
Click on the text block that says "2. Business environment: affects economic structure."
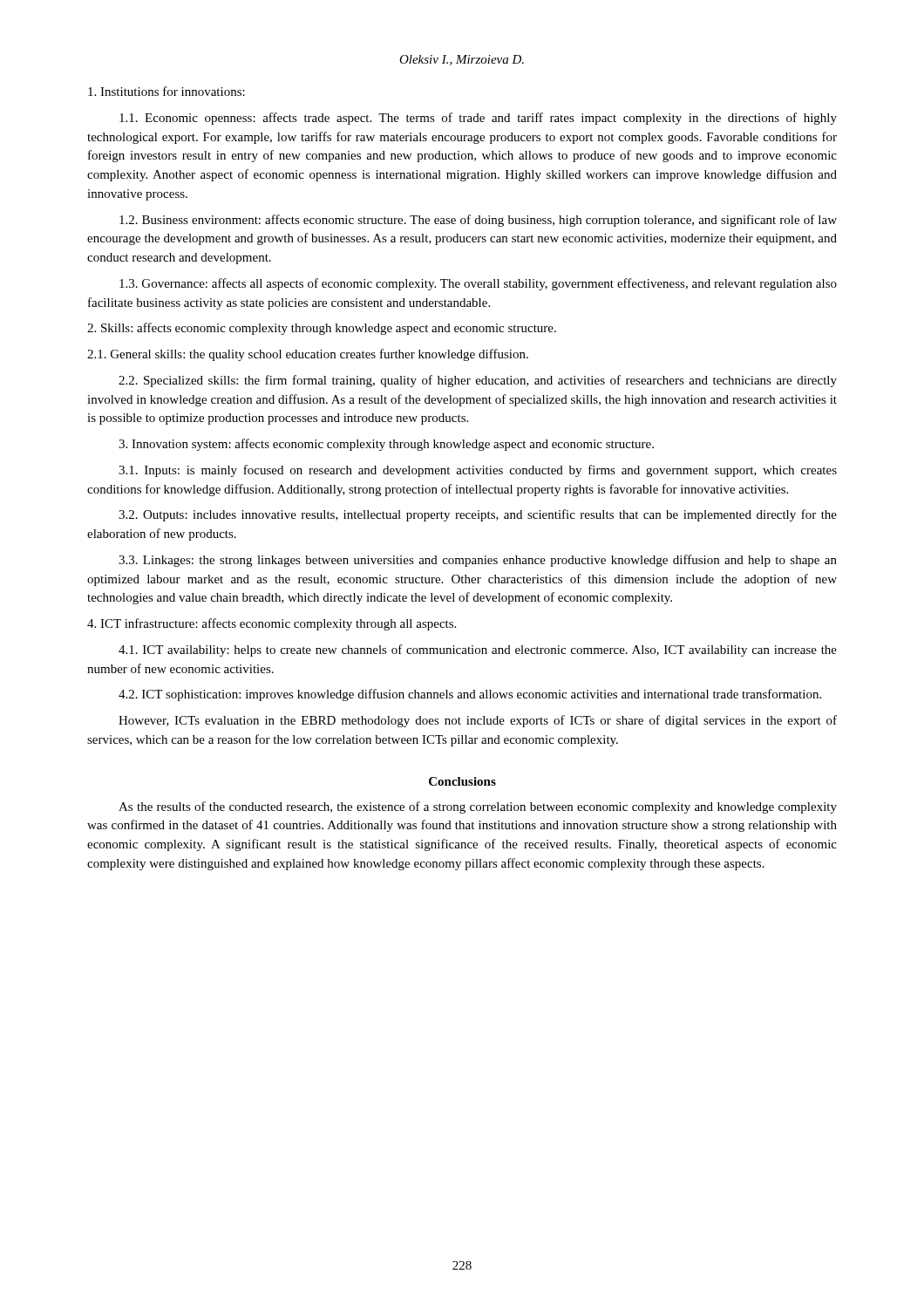[x=462, y=239]
